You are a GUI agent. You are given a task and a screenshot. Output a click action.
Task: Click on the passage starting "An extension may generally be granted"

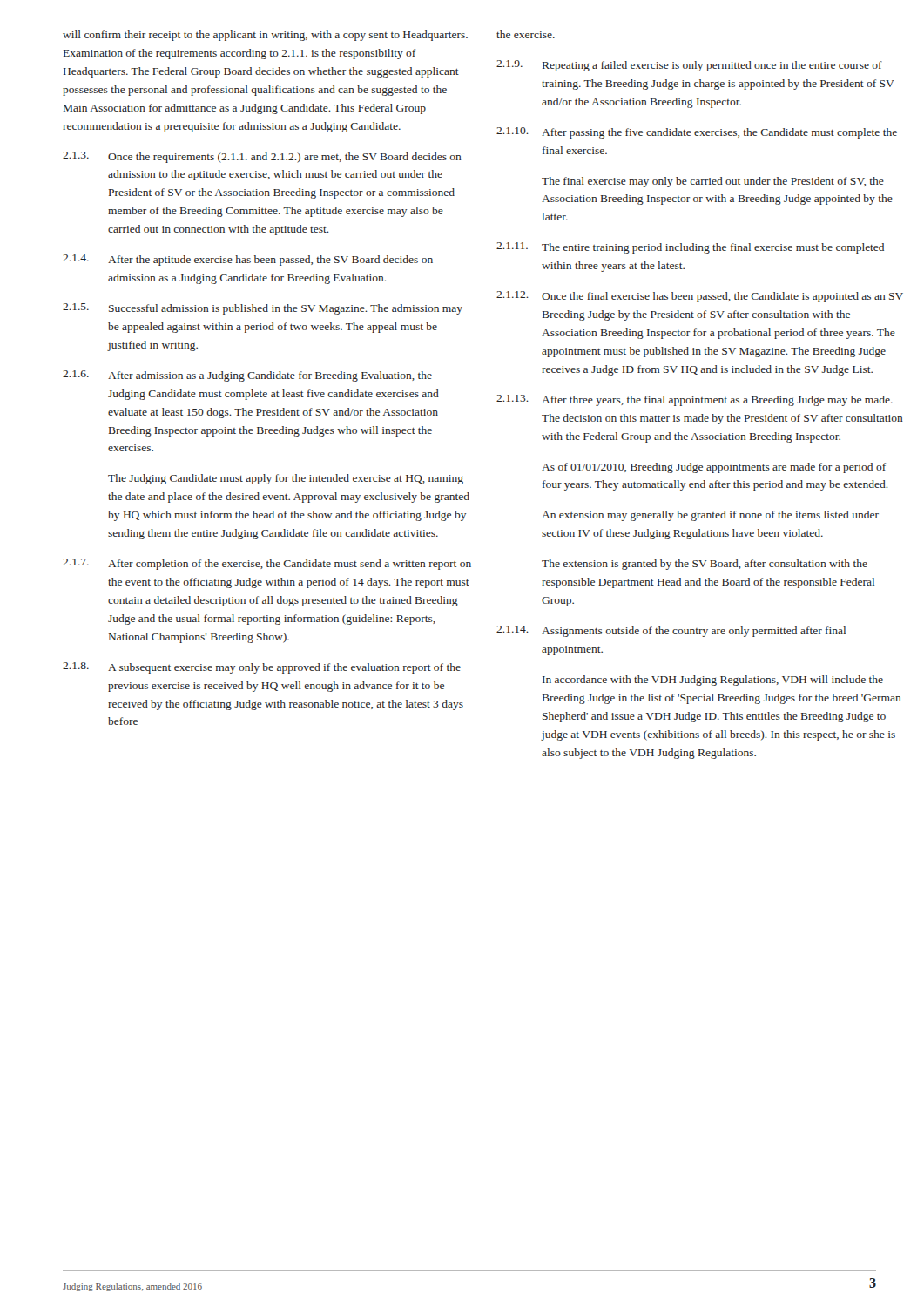click(x=724, y=525)
